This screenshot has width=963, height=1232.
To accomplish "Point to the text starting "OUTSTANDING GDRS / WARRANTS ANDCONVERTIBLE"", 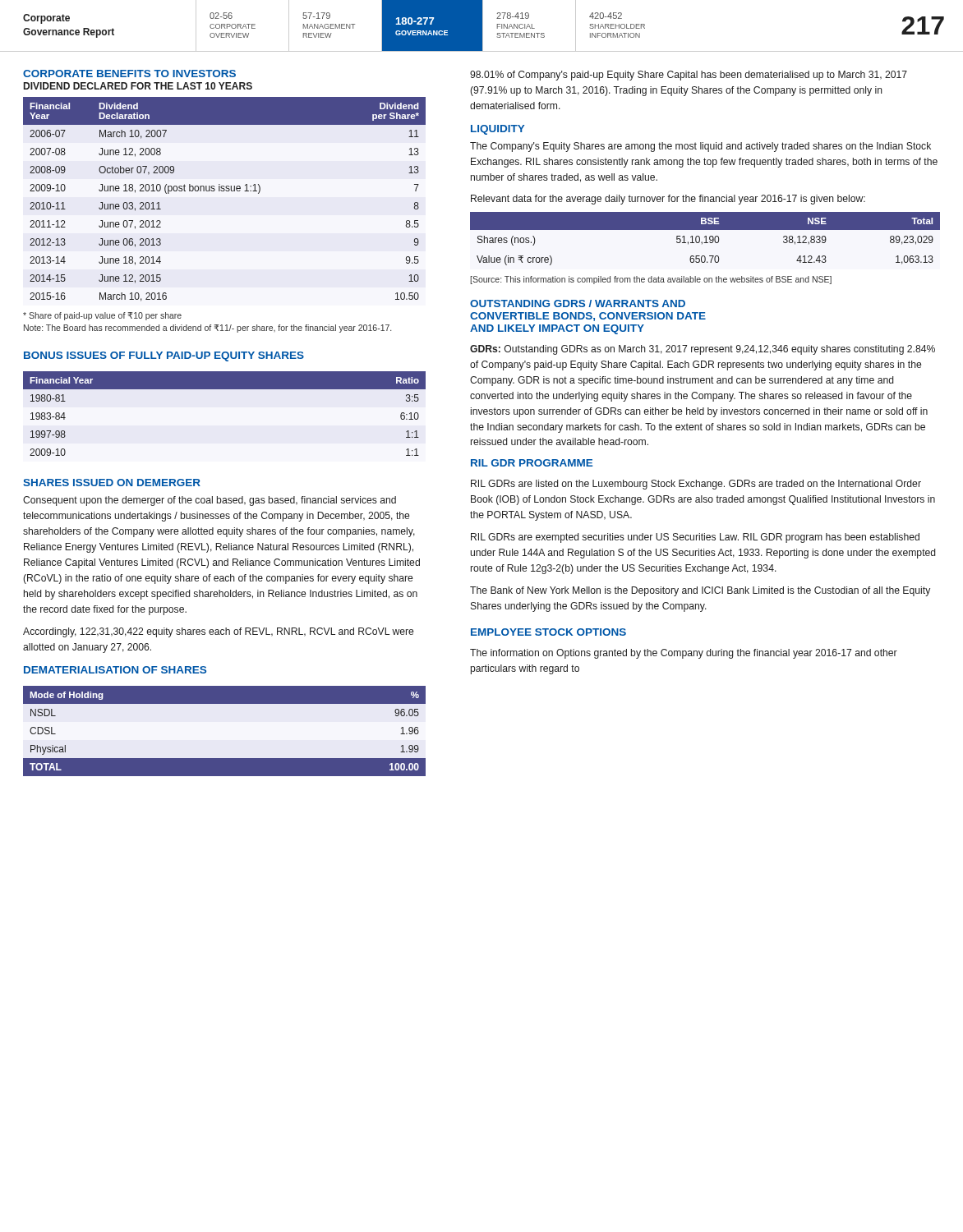I will tap(588, 316).
